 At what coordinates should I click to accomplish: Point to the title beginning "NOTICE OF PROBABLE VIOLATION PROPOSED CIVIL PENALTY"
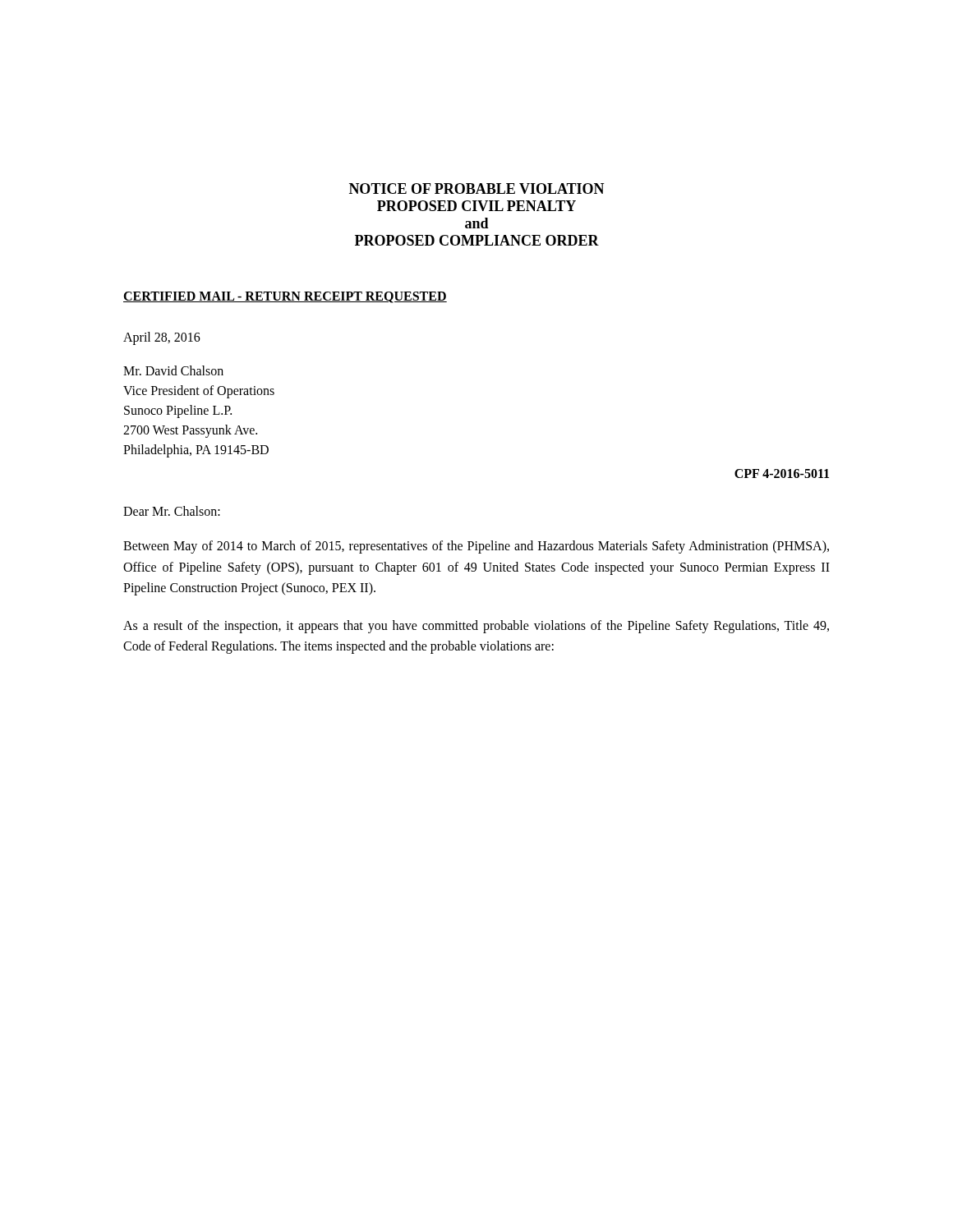476,215
